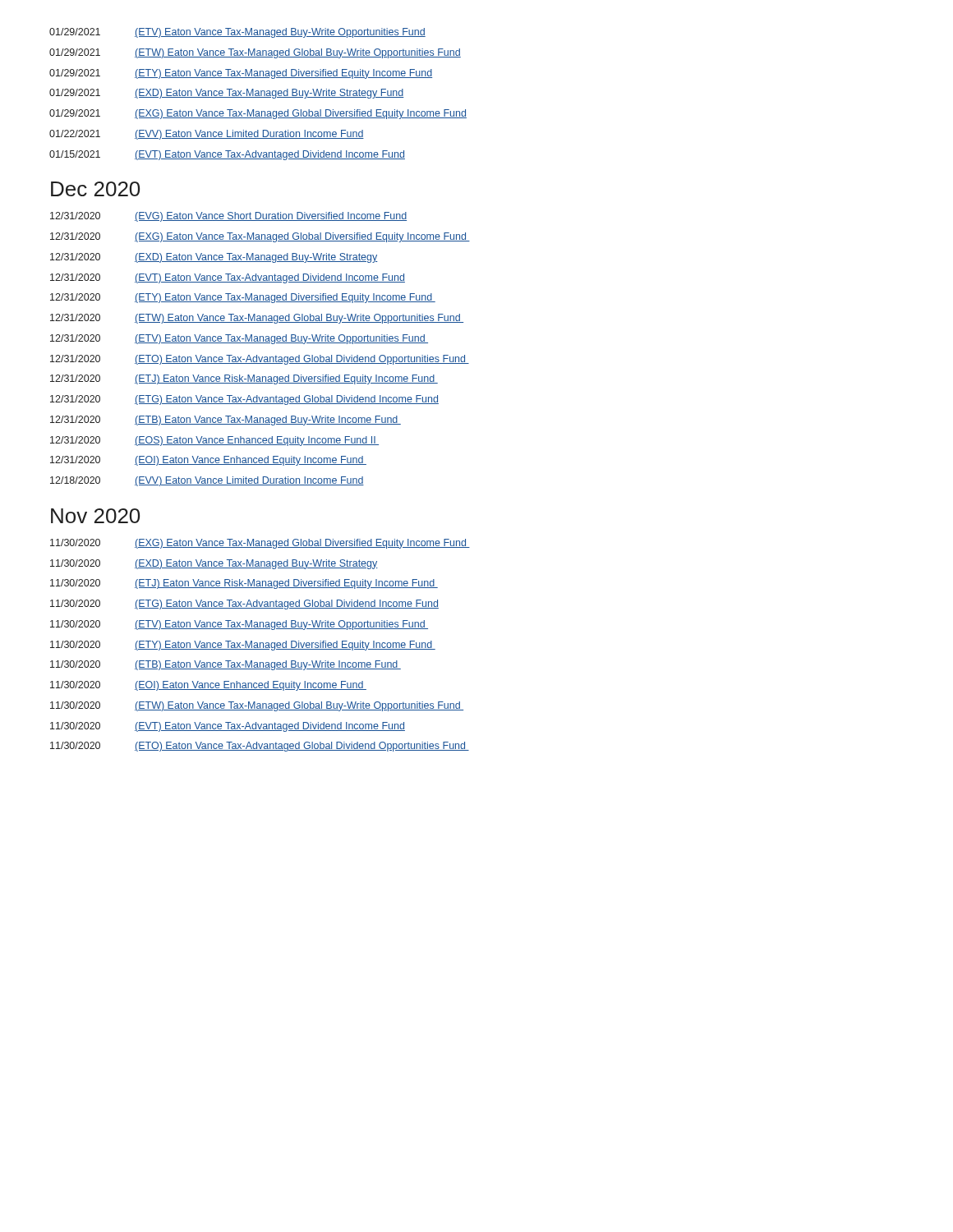Where is the passage that starts "12/31/2020 (EXD) Eaton Vance Tax-Managed Buy-Write"?

[x=213, y=257]
